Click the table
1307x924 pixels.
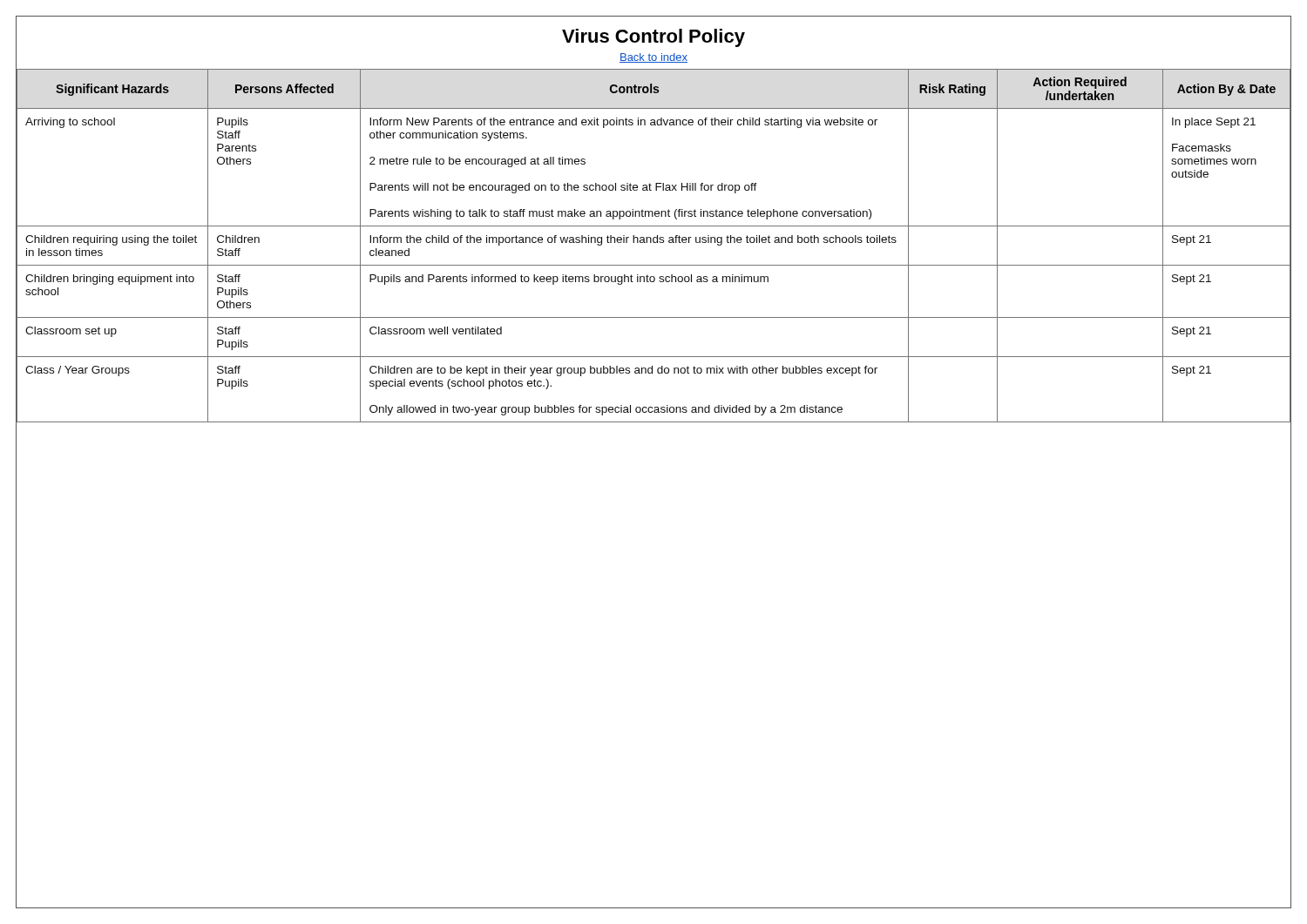point(654,246)
